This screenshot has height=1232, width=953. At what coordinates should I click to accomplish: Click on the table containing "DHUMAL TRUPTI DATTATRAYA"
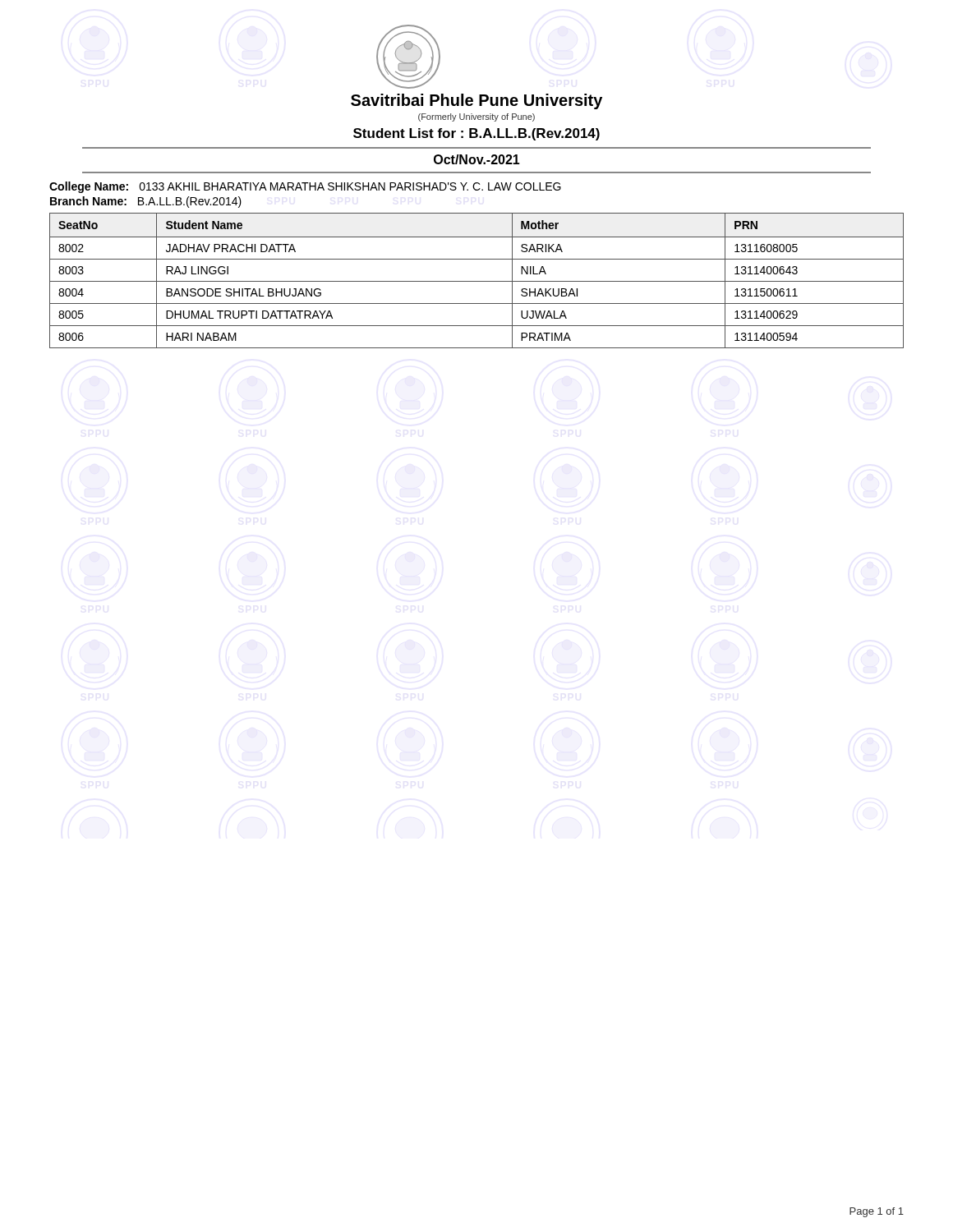tap(476, 281)
